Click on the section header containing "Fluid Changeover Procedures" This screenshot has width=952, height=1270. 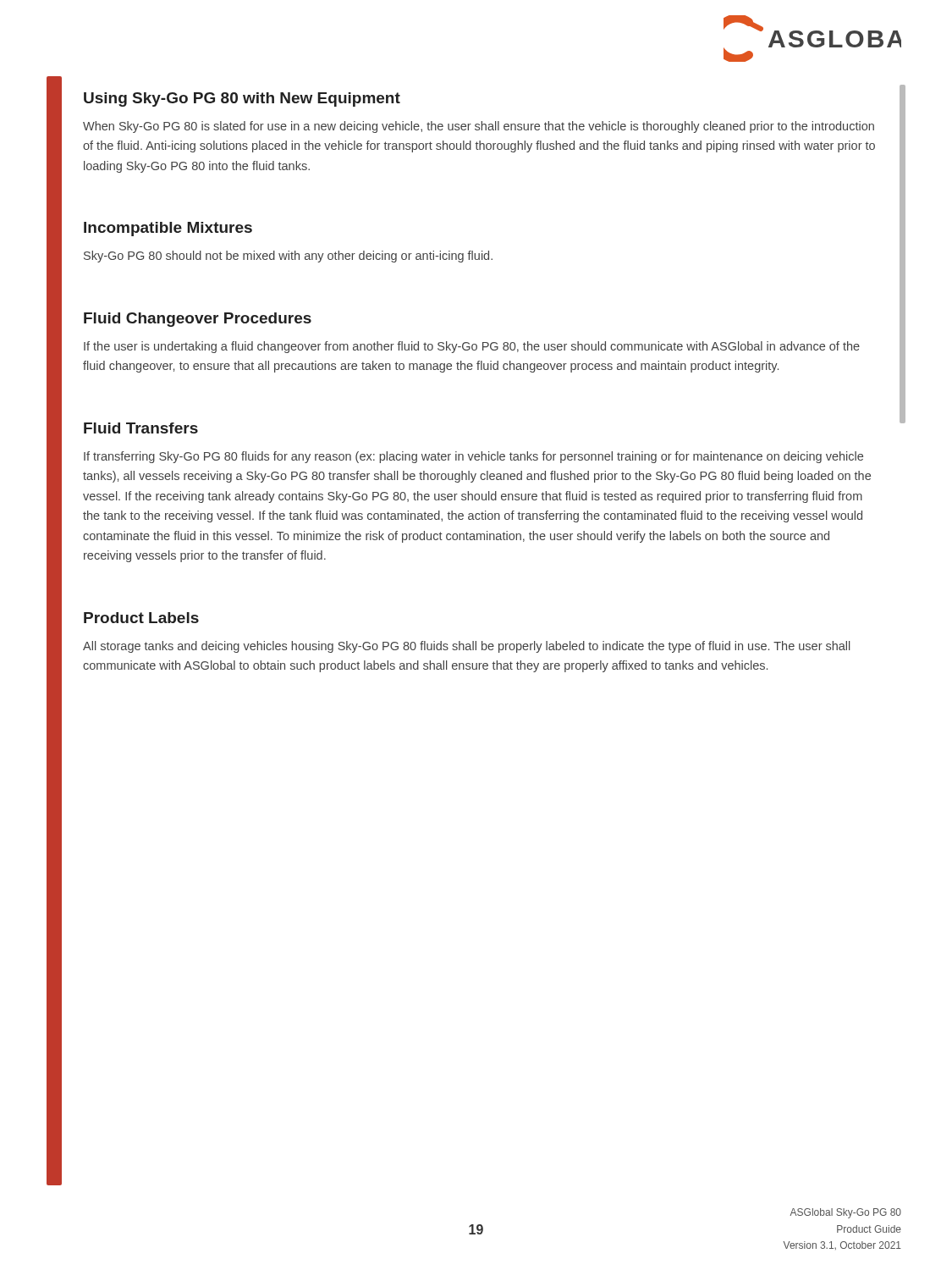[x=197, y=318]
